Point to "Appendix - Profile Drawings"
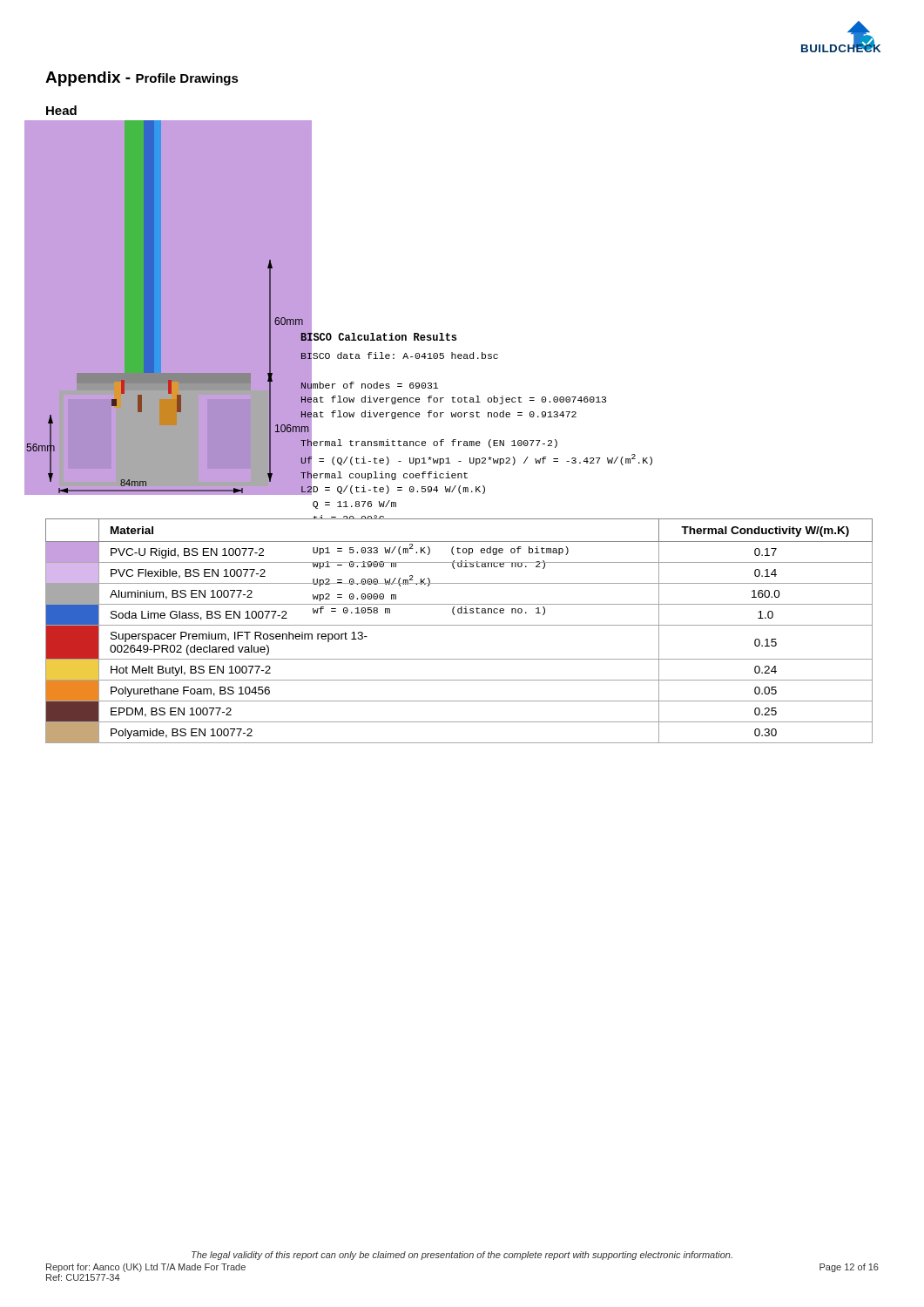This screenshot has height=1307, width=924. (142, 77)
